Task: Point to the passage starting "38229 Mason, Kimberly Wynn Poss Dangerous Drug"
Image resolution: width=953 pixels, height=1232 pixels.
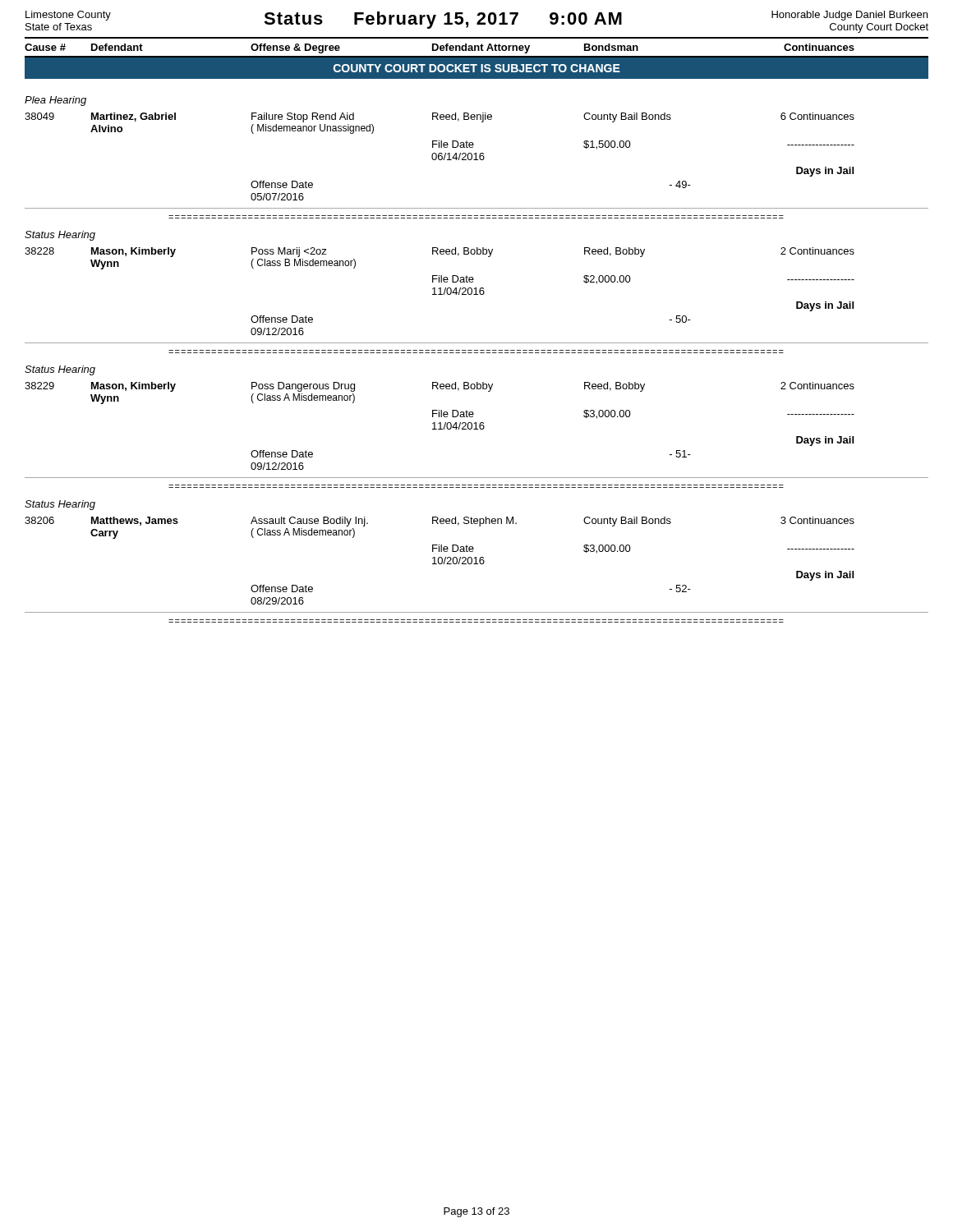Action: (x=476, y=426)
